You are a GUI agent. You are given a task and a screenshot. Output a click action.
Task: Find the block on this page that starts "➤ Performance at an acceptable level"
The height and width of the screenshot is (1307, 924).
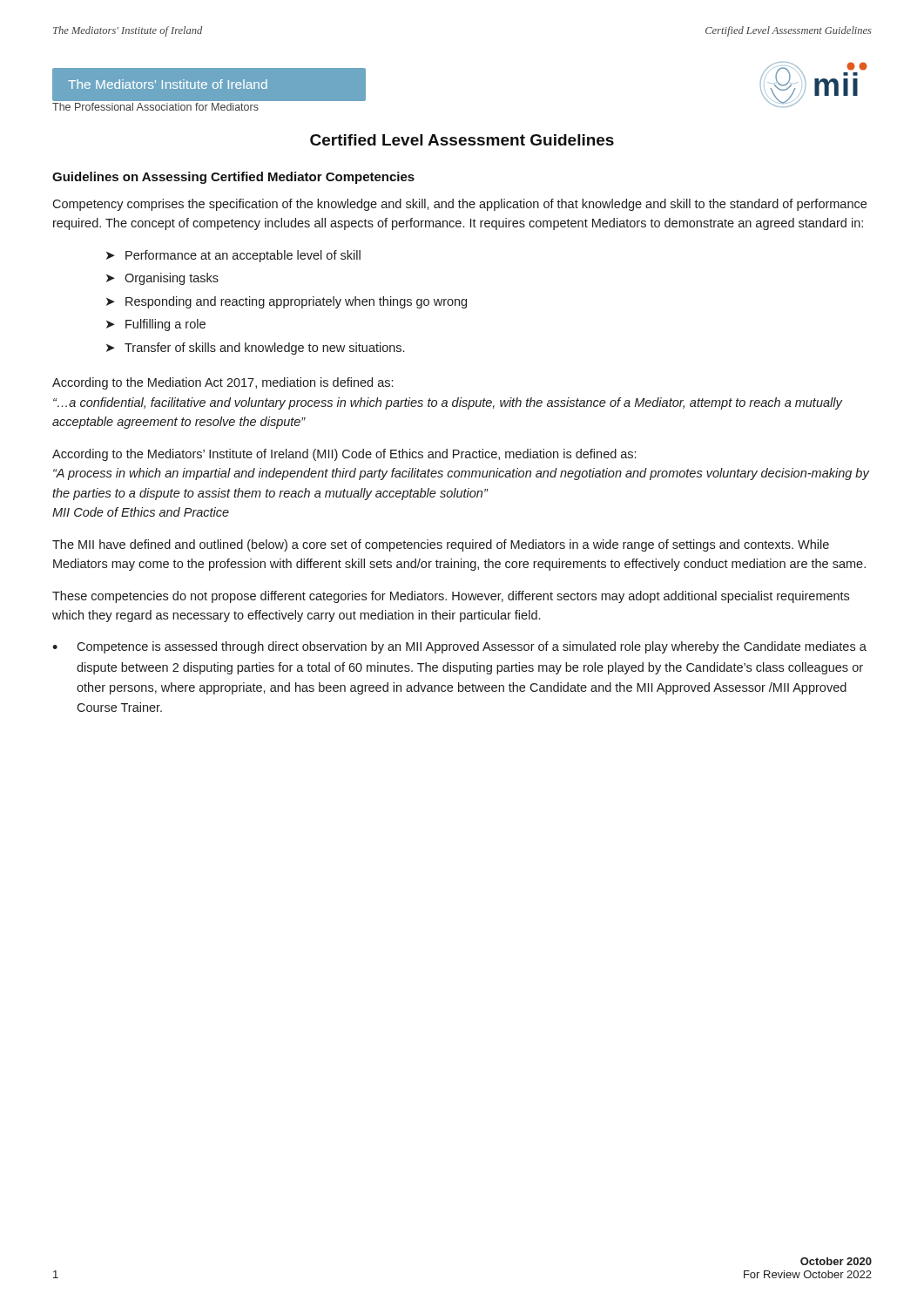pyautogui.click(x=233, y=255)
